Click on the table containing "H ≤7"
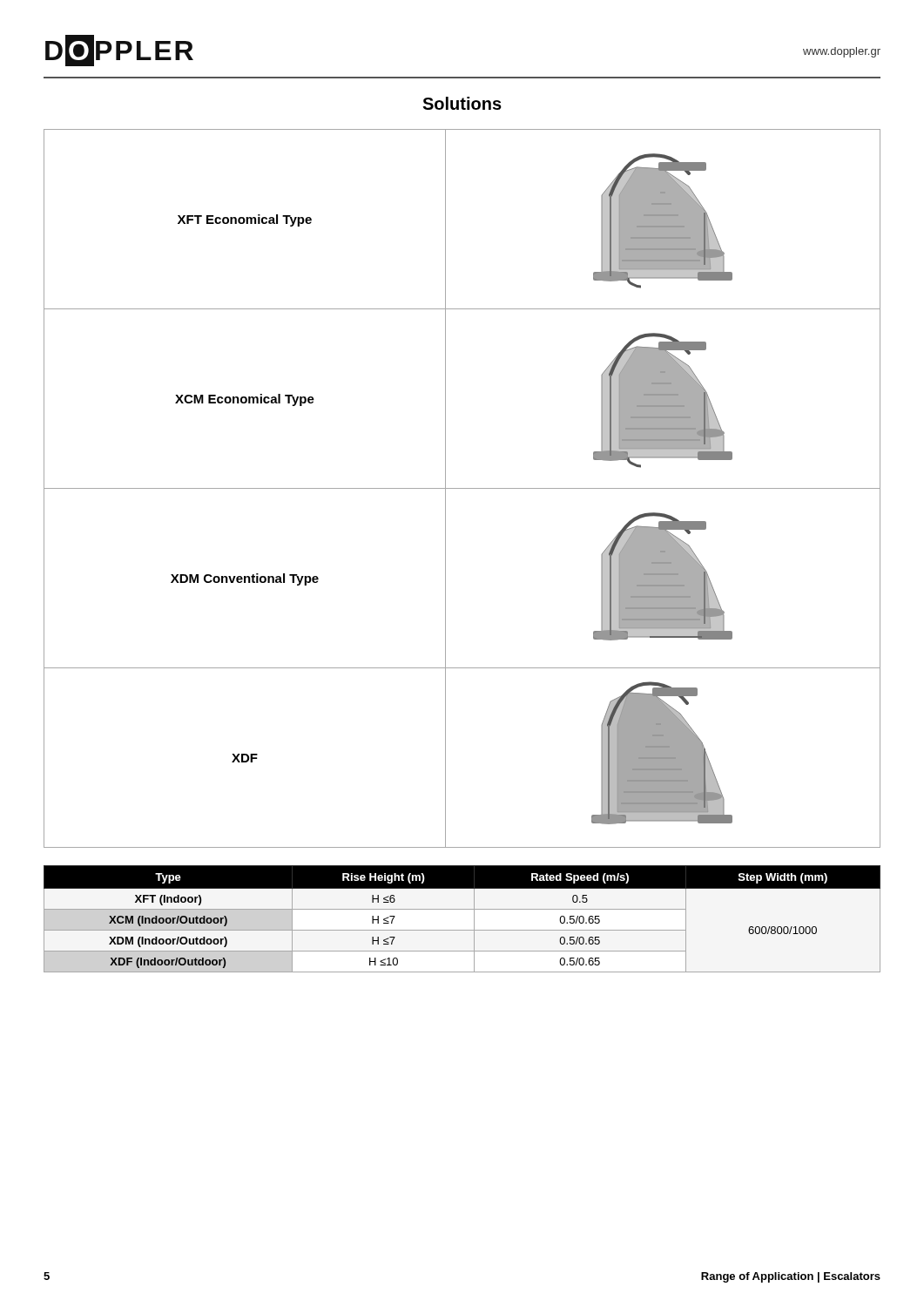The width and height of the screenshot is (924, 1307). [x=462, y=919]
